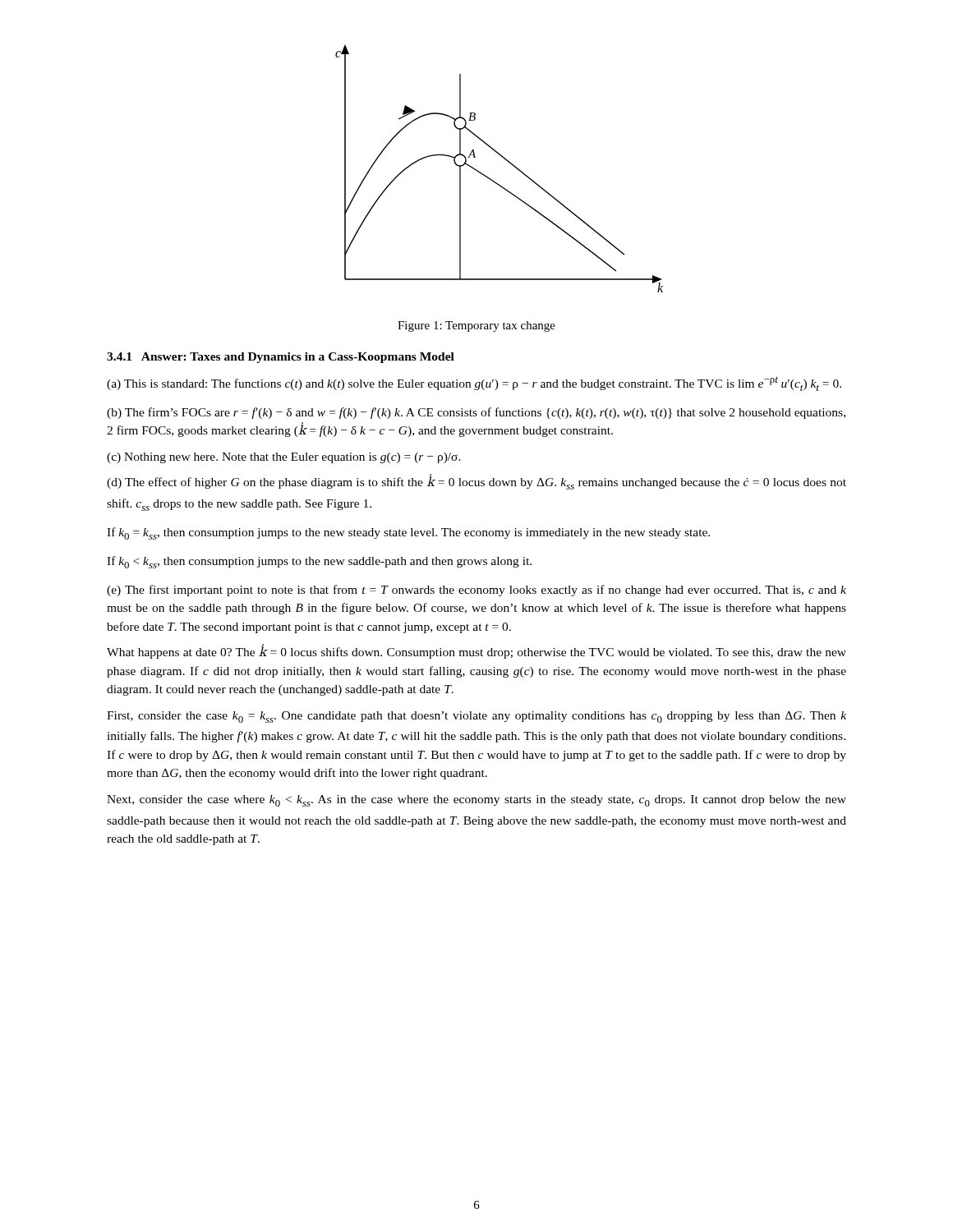Locate the block of text that opens with "(a) This is"

pos(474,383)
